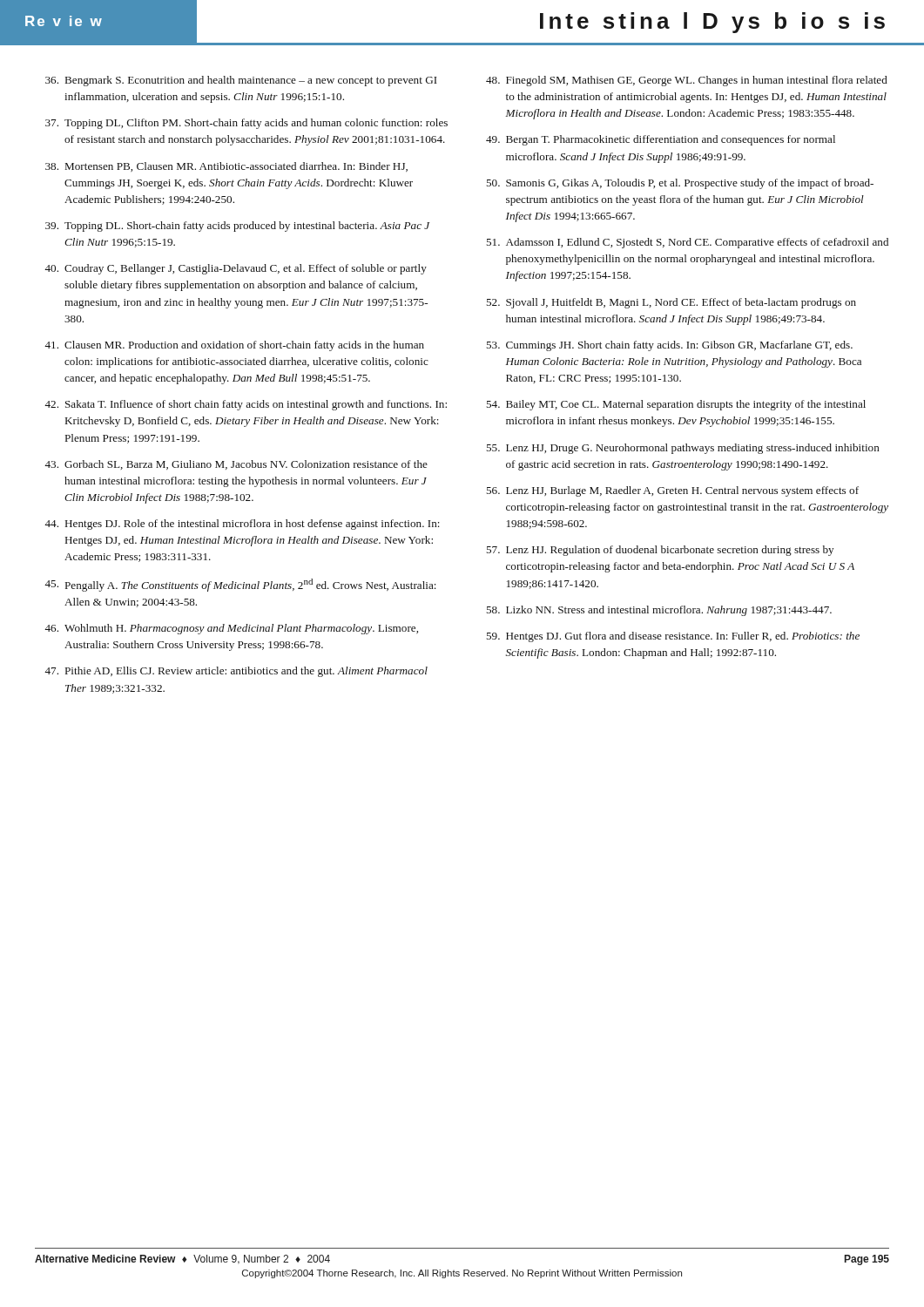Find the region starting "58. Lizko NN. Stress and intestinal"
The image size is (924, 1307).
683,609
